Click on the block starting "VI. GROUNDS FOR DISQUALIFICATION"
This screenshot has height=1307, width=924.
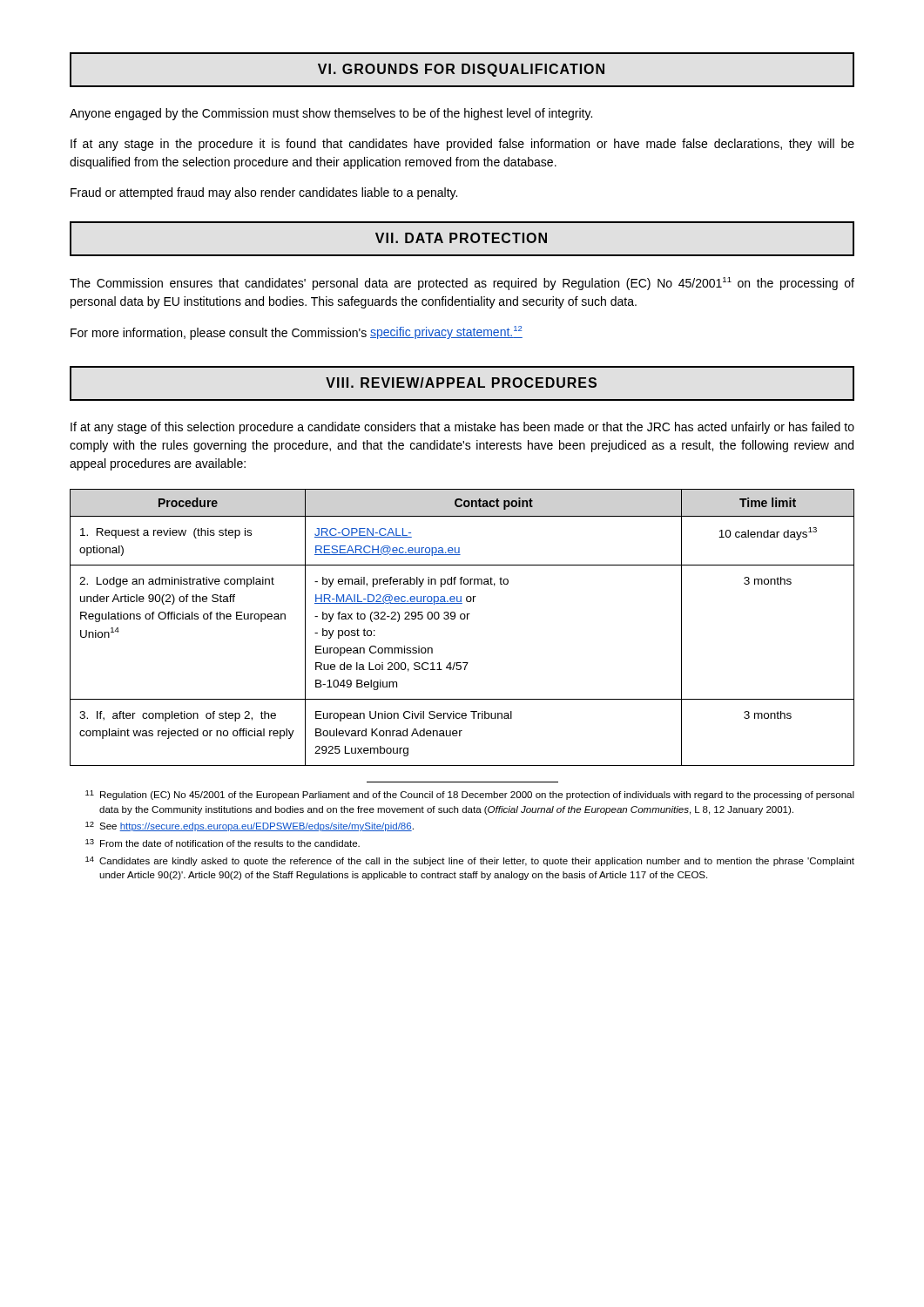[462, 69]
